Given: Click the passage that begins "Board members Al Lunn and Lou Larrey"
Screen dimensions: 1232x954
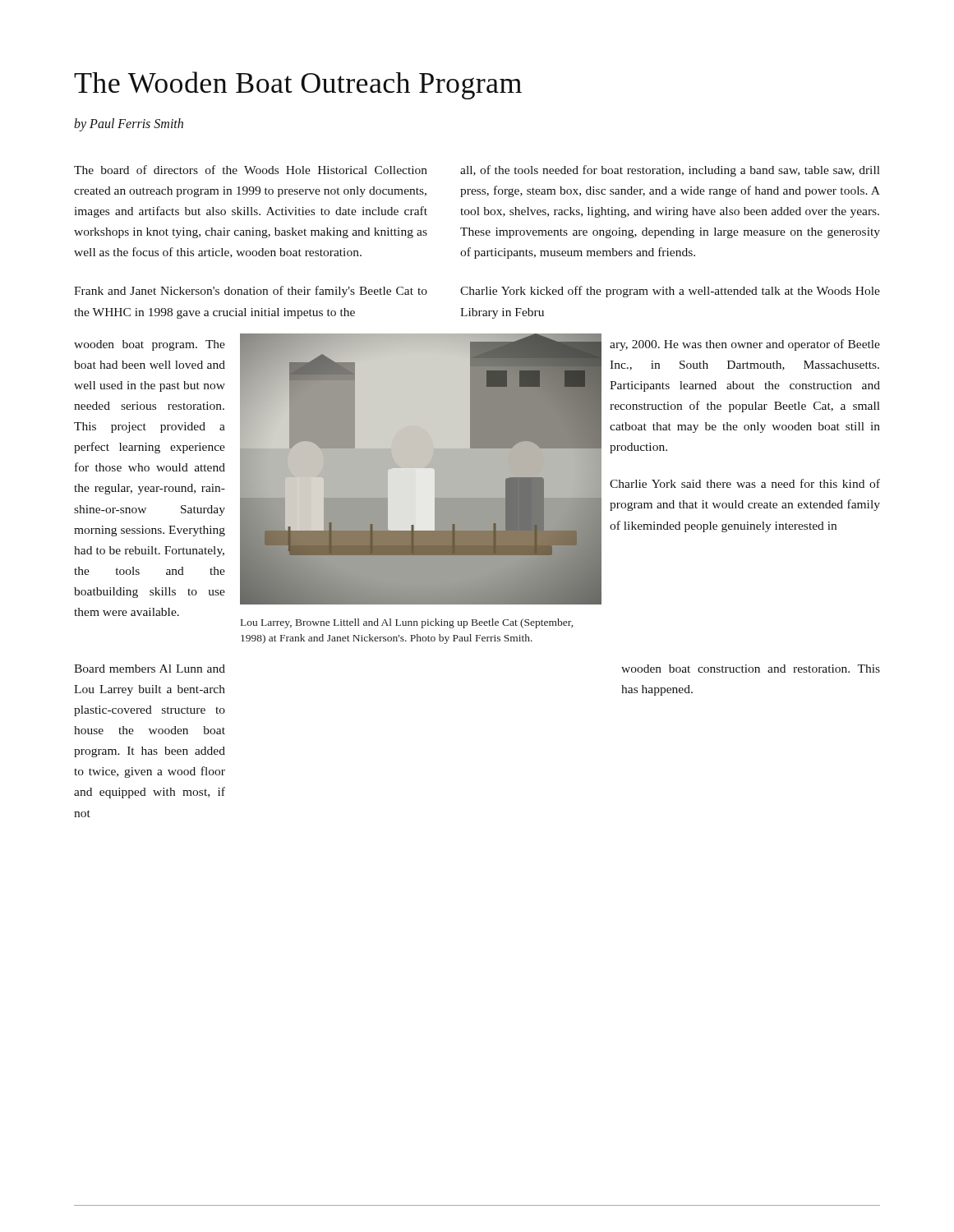Looking at the screenshot, I should pos(150,740).
